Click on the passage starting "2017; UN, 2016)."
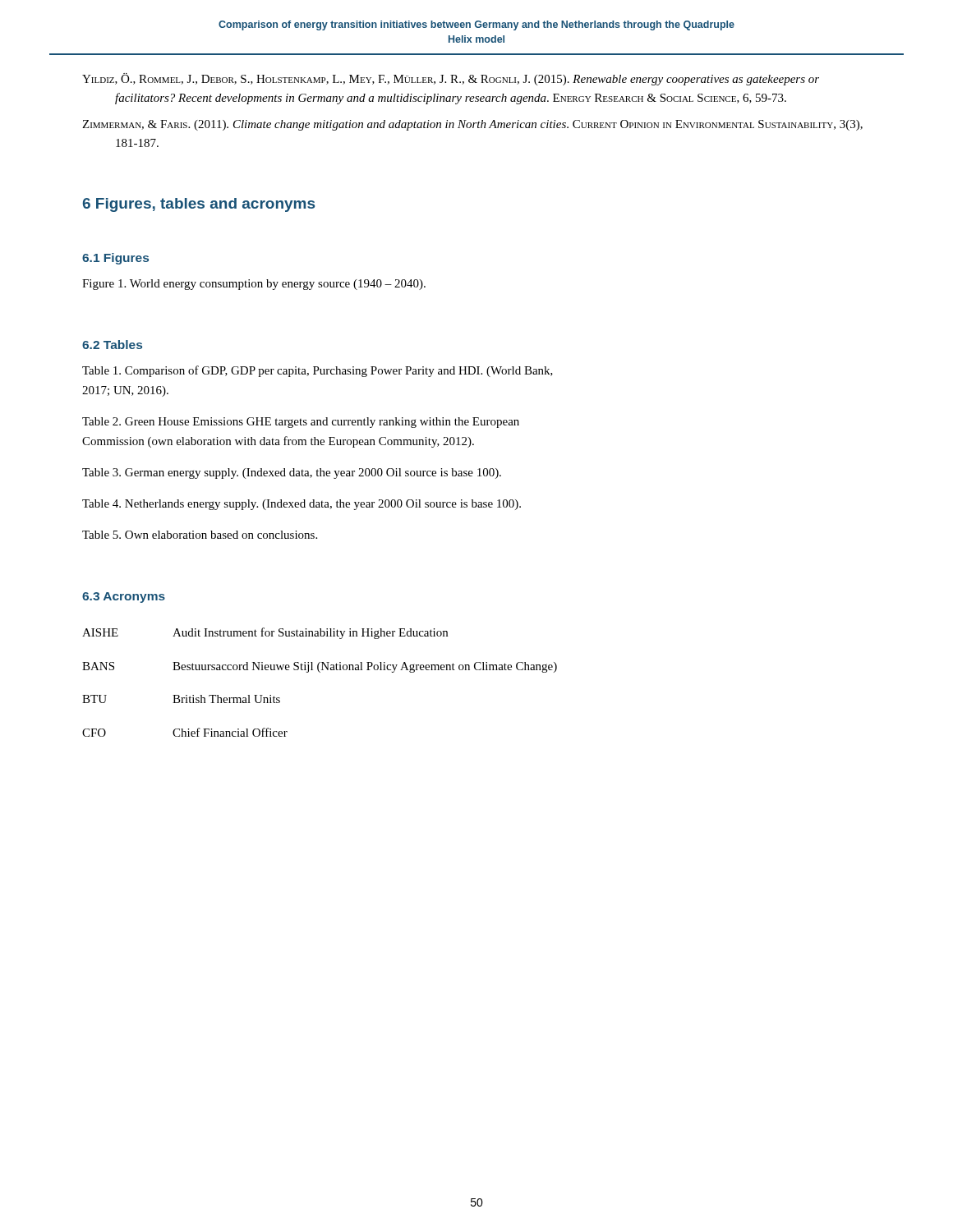 tap(126, 390)
